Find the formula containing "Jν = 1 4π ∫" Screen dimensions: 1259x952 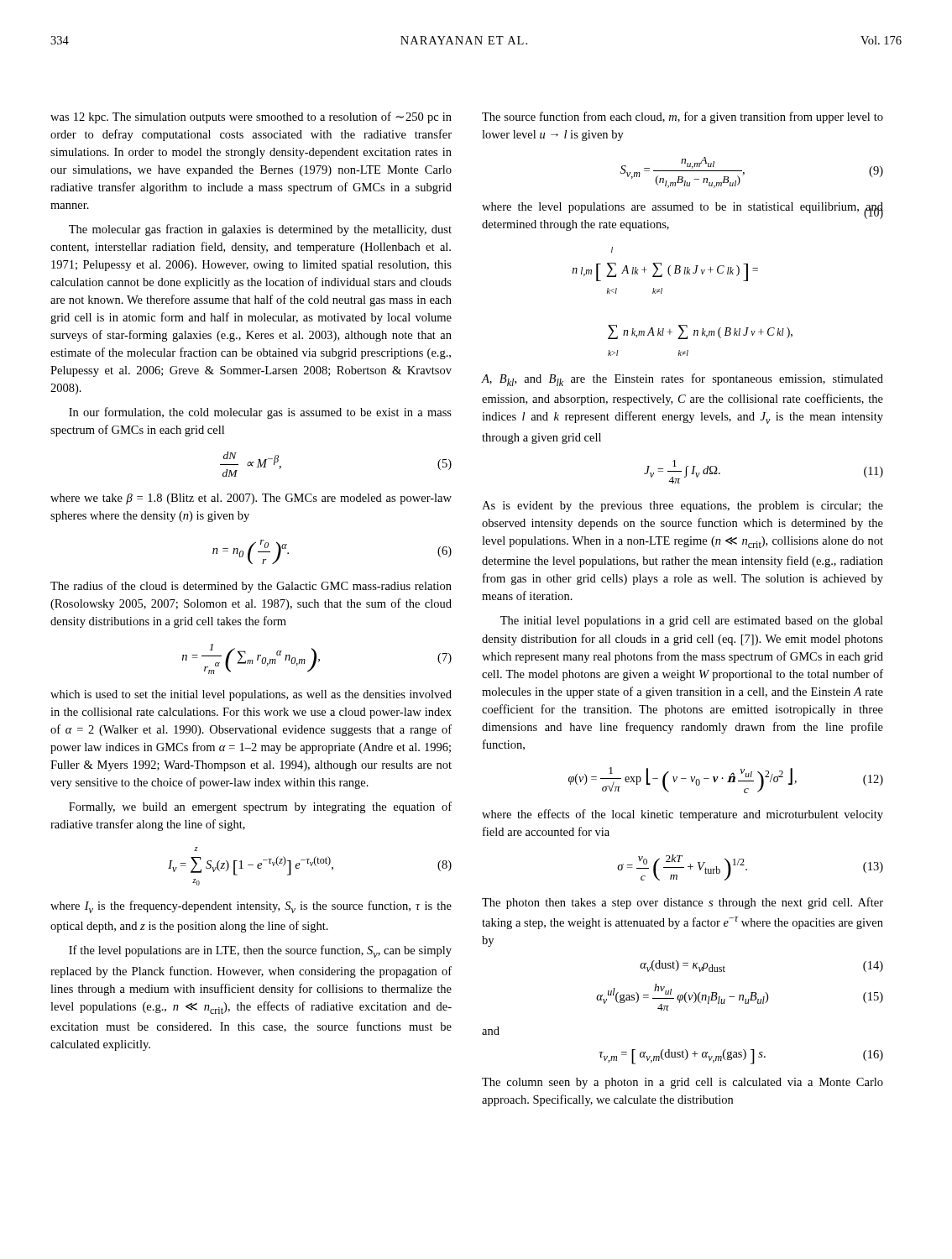point(683,472)
